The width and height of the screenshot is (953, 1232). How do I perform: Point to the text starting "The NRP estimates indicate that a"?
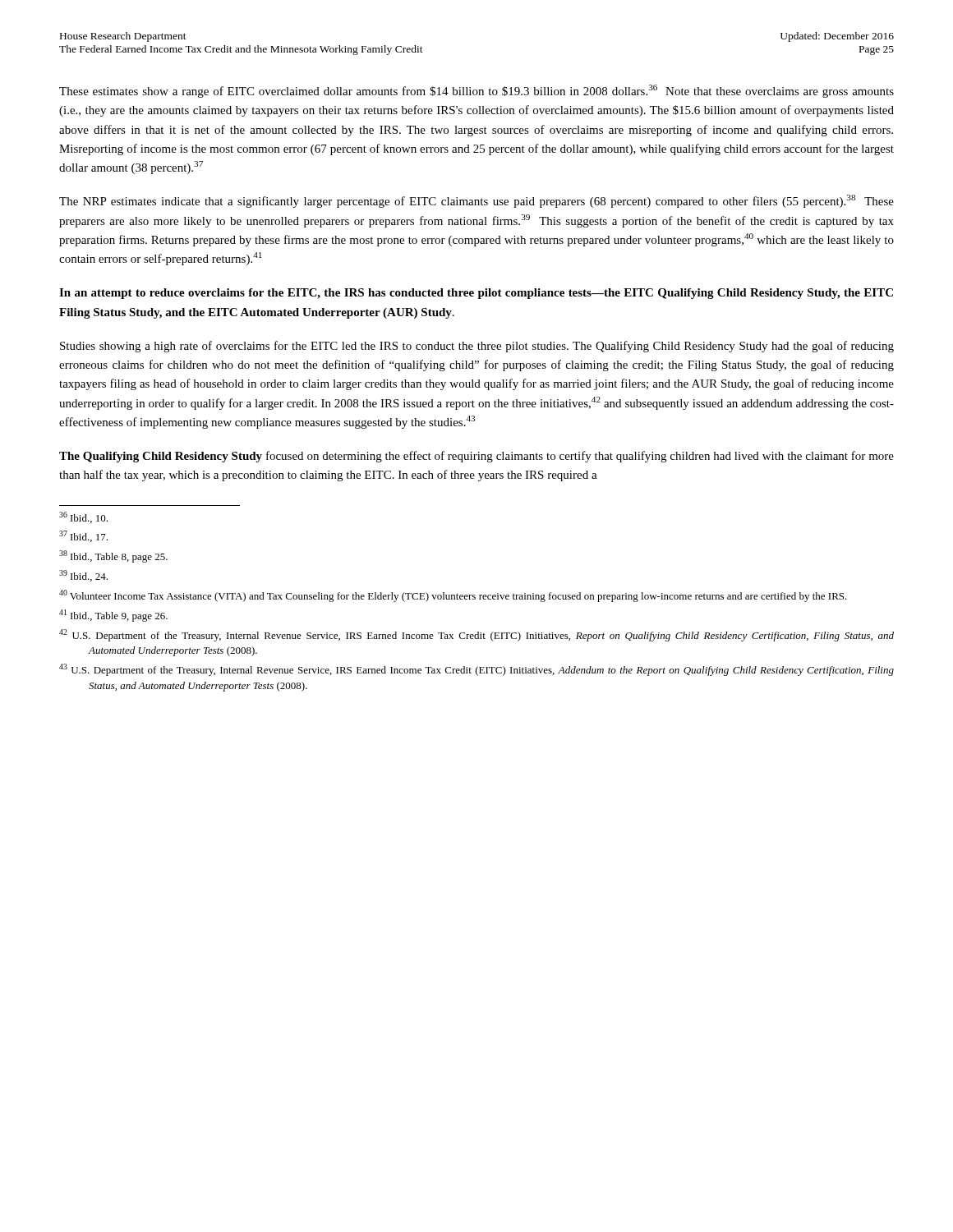tap(476, 229)
